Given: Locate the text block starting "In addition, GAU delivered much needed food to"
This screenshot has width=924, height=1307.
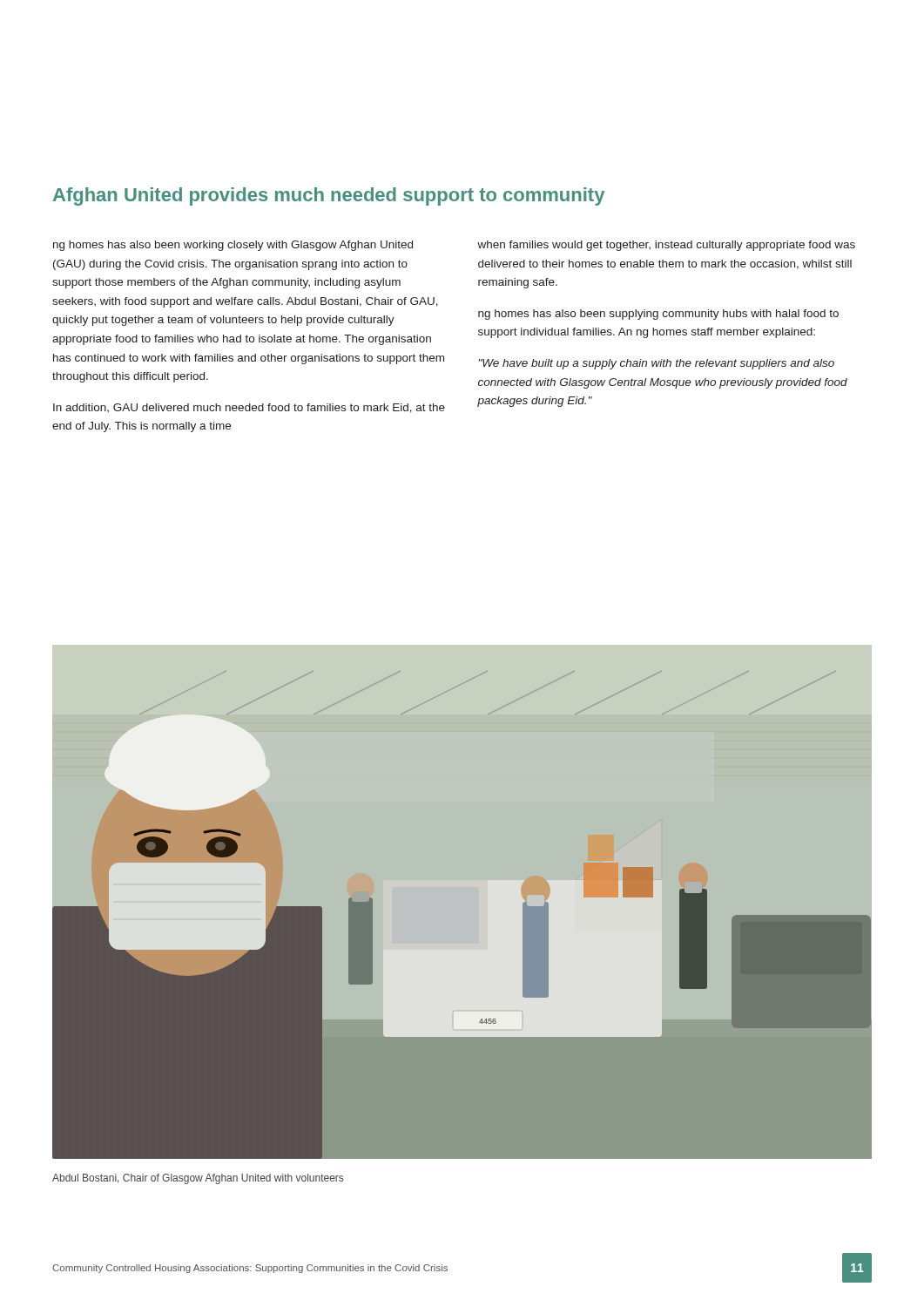Looking at the screenshot, I should [x=249, y=417].
